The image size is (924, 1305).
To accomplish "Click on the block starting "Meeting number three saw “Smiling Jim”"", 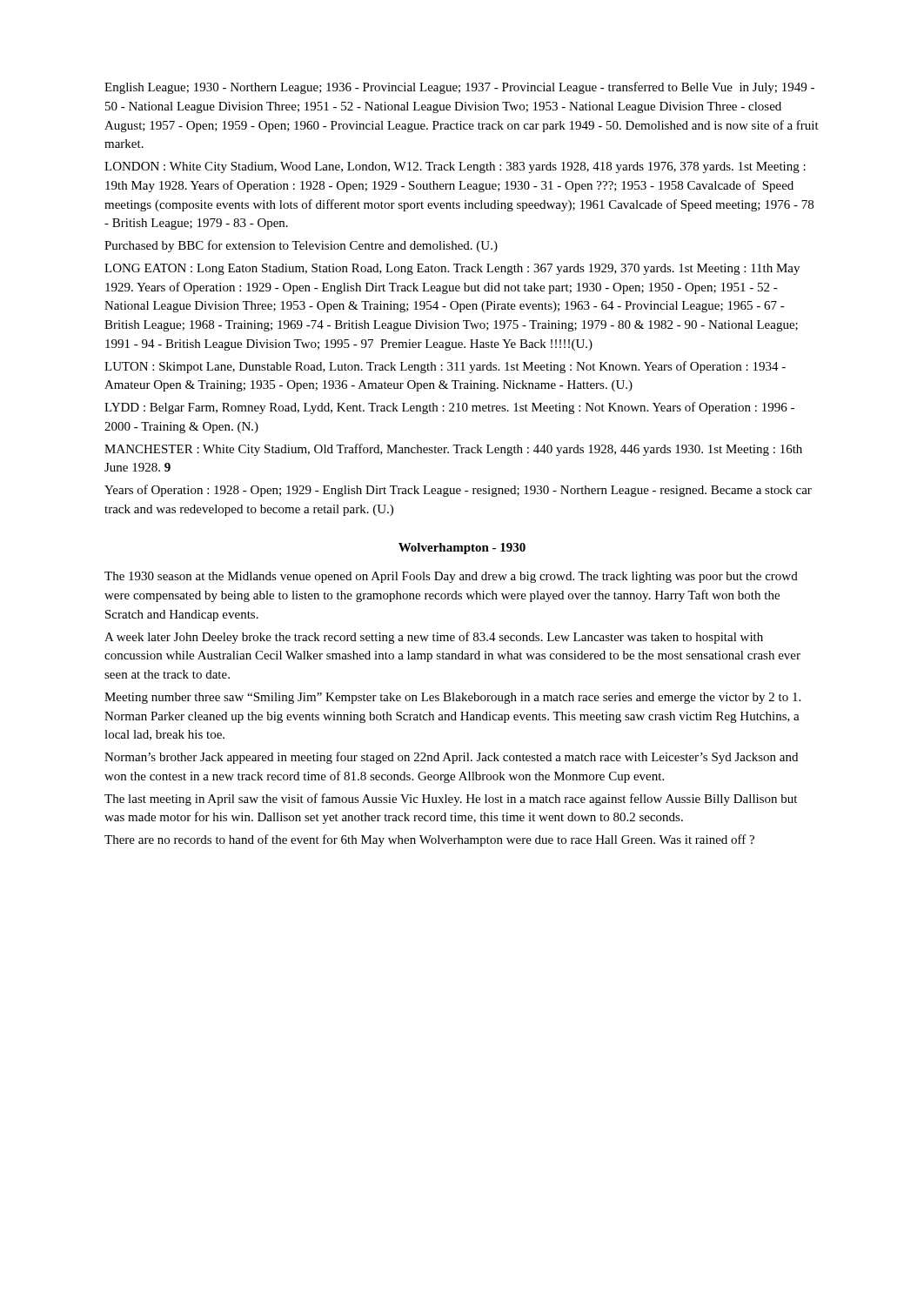I will click(x=453, y=716).
